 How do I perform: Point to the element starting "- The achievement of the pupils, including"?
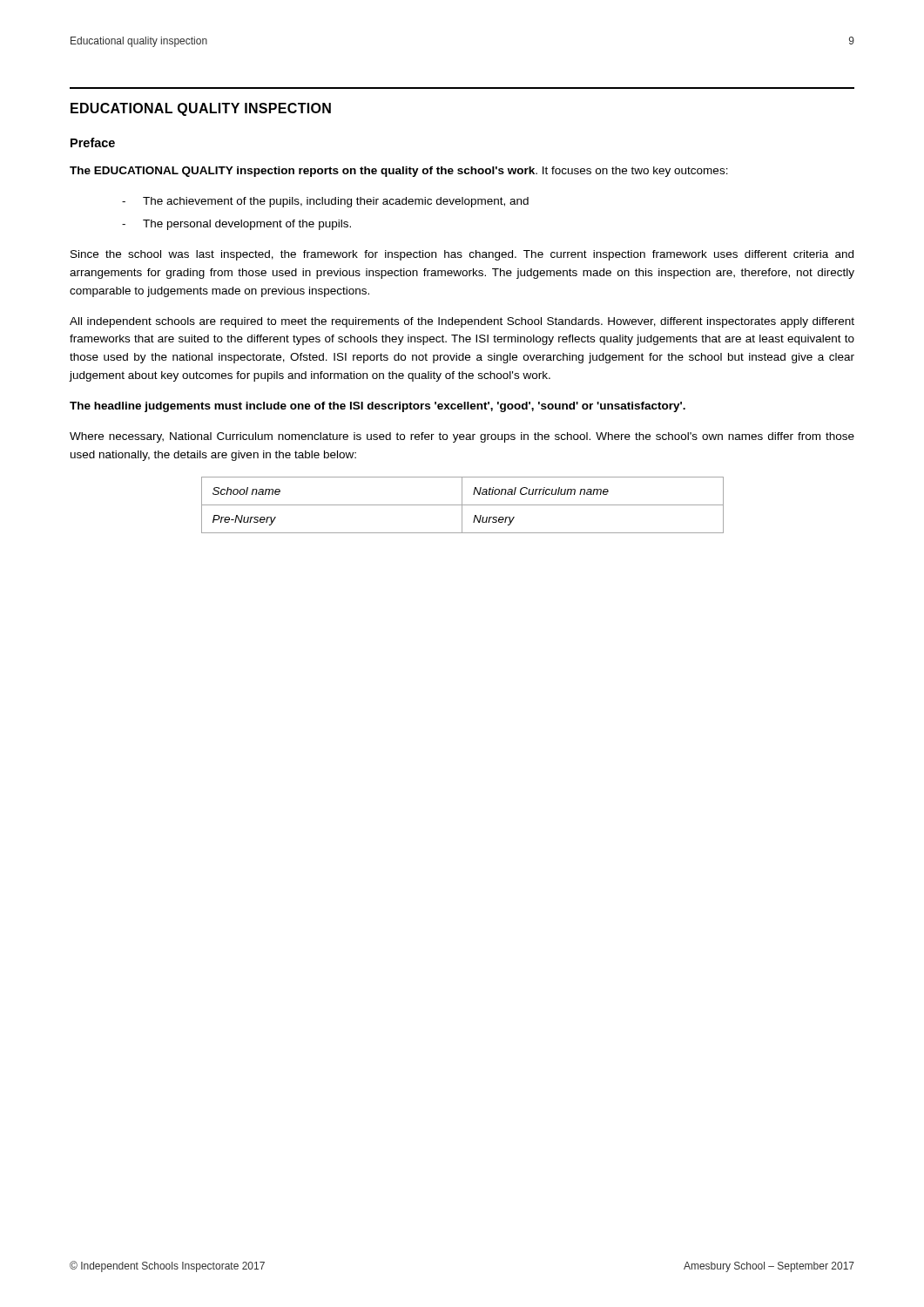tap(326, 202)
